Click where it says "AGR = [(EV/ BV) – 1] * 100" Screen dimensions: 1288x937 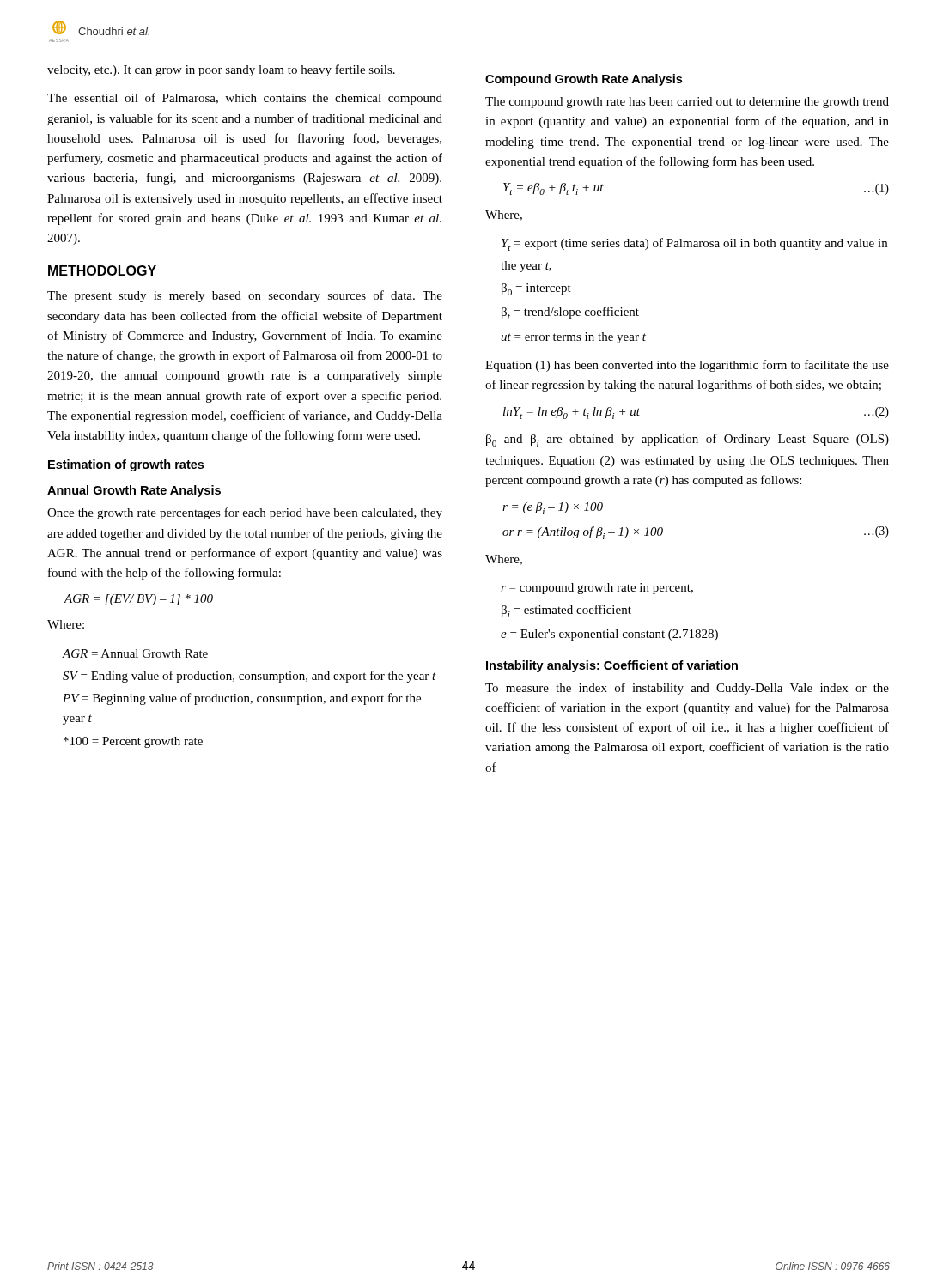(139, 599)
